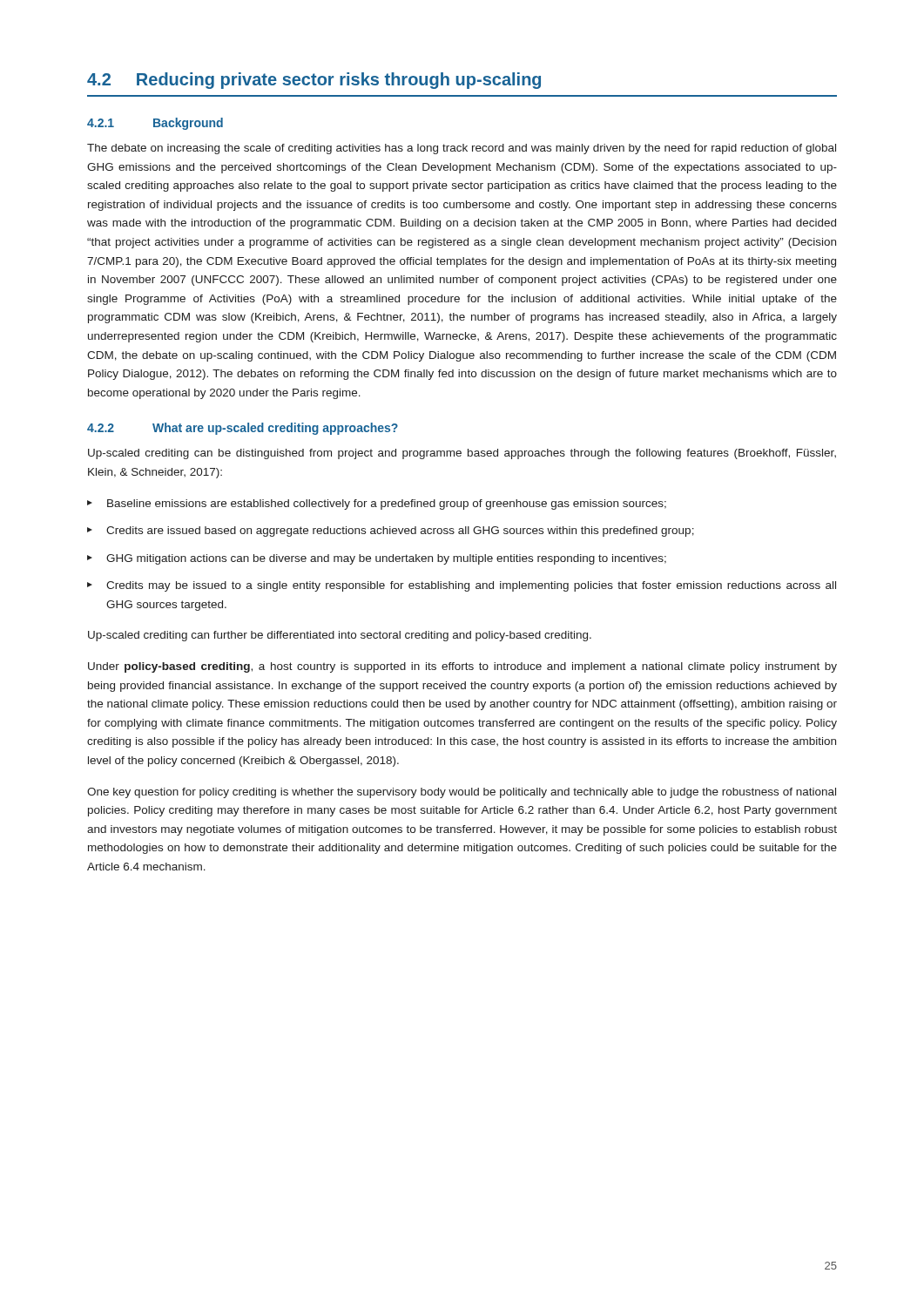
Task: Click on the section header with the text "4.2 Reducing private sector risks"
Action: coord(315,80)
